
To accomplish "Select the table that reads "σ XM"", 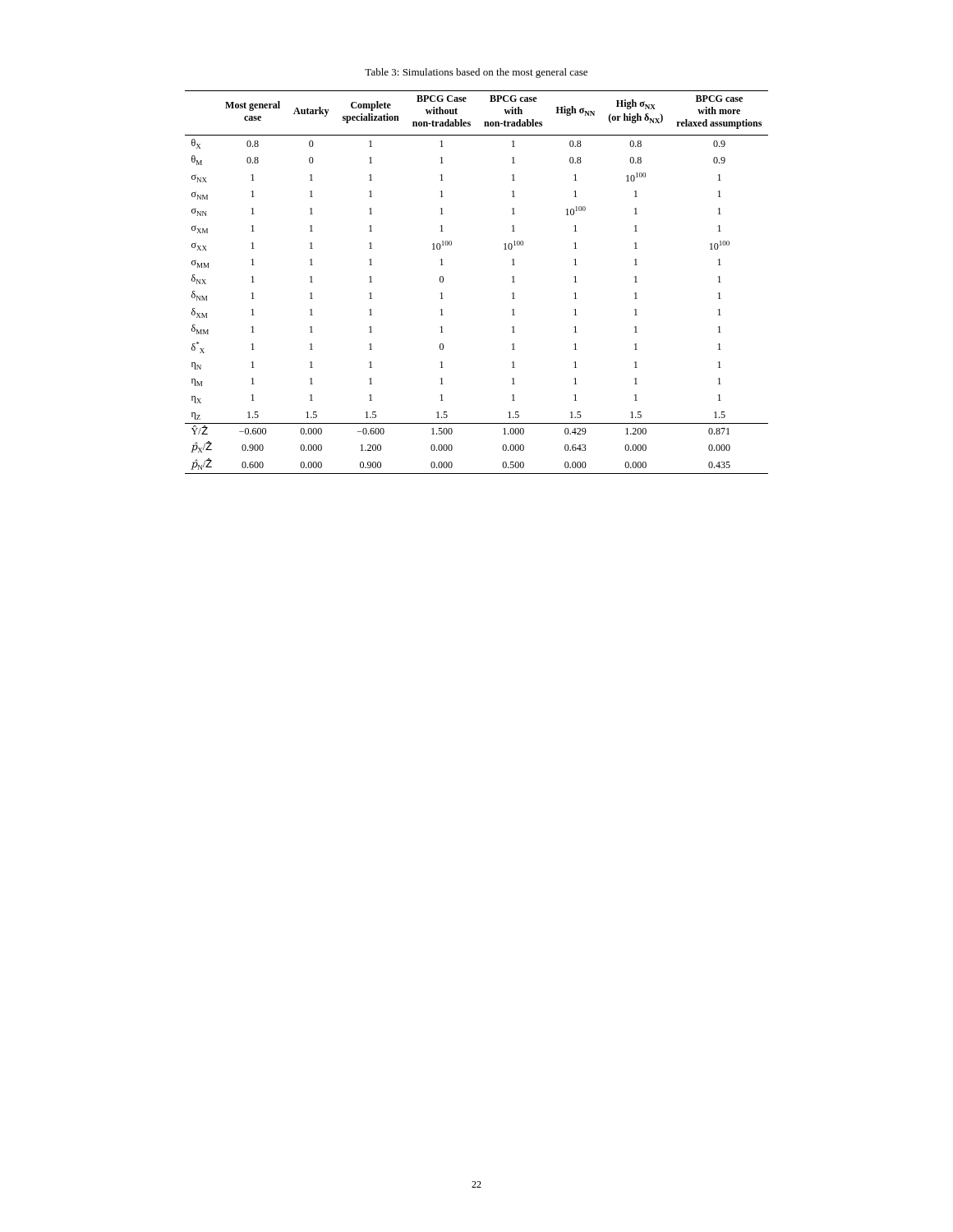I will pyautogui.click(x=476, y=282).
